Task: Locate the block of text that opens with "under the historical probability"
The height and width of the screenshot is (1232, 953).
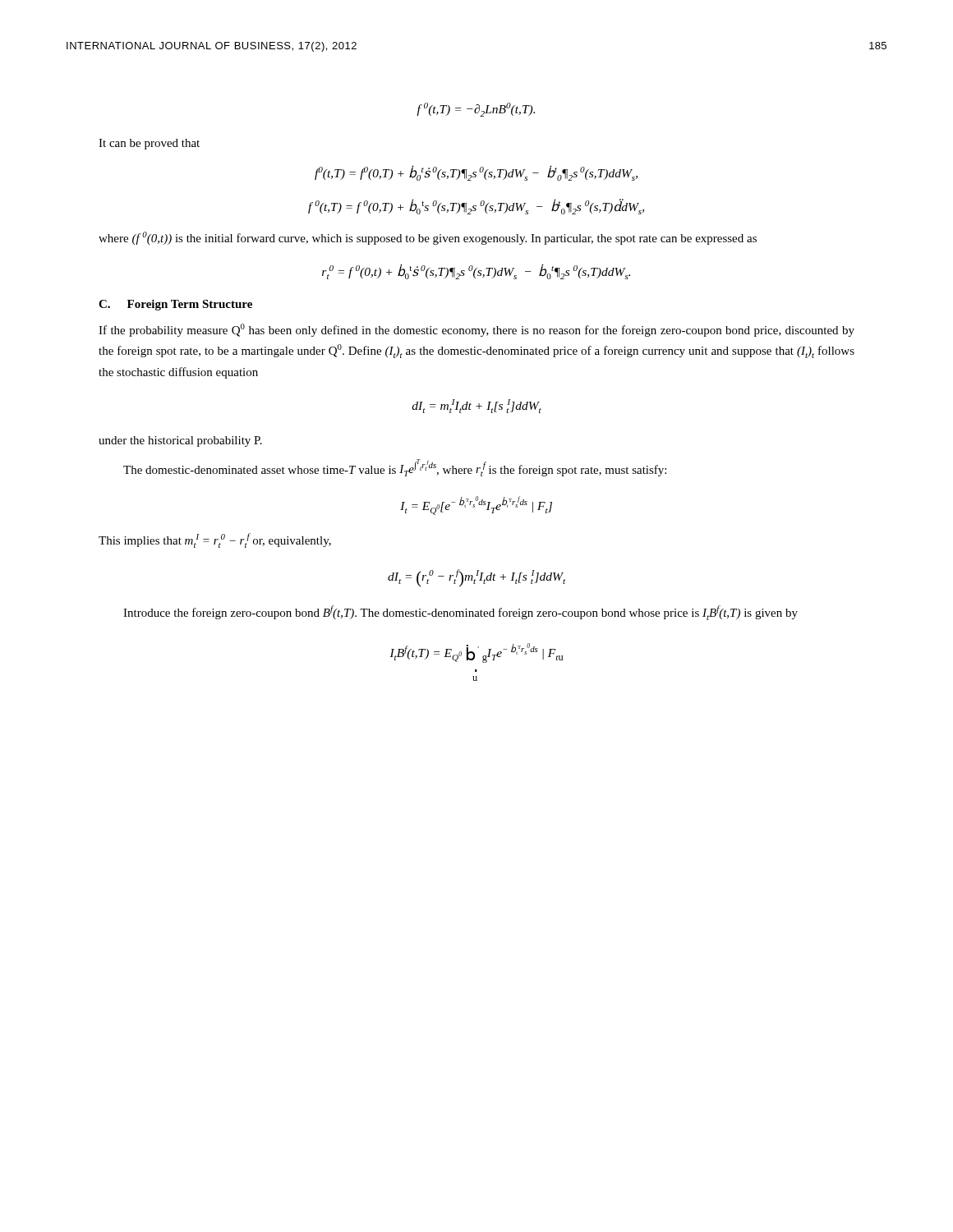Action: tap(181, 440)
